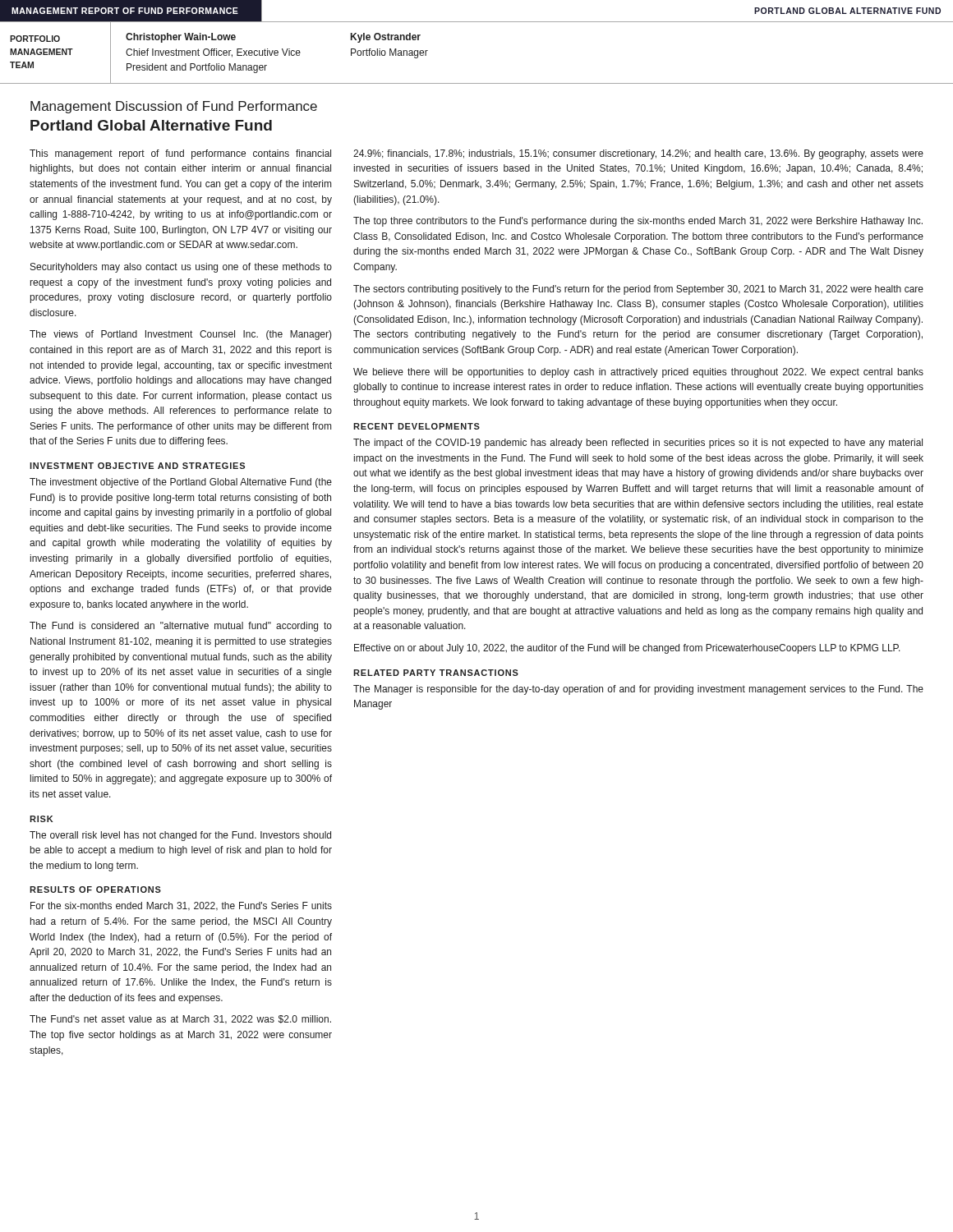The height and width of the screenshot is (1232, 953).
Task: Navigate to the region starting "The views of Portland Investment Counsel Inc. (the"
Action: (181, 388)
